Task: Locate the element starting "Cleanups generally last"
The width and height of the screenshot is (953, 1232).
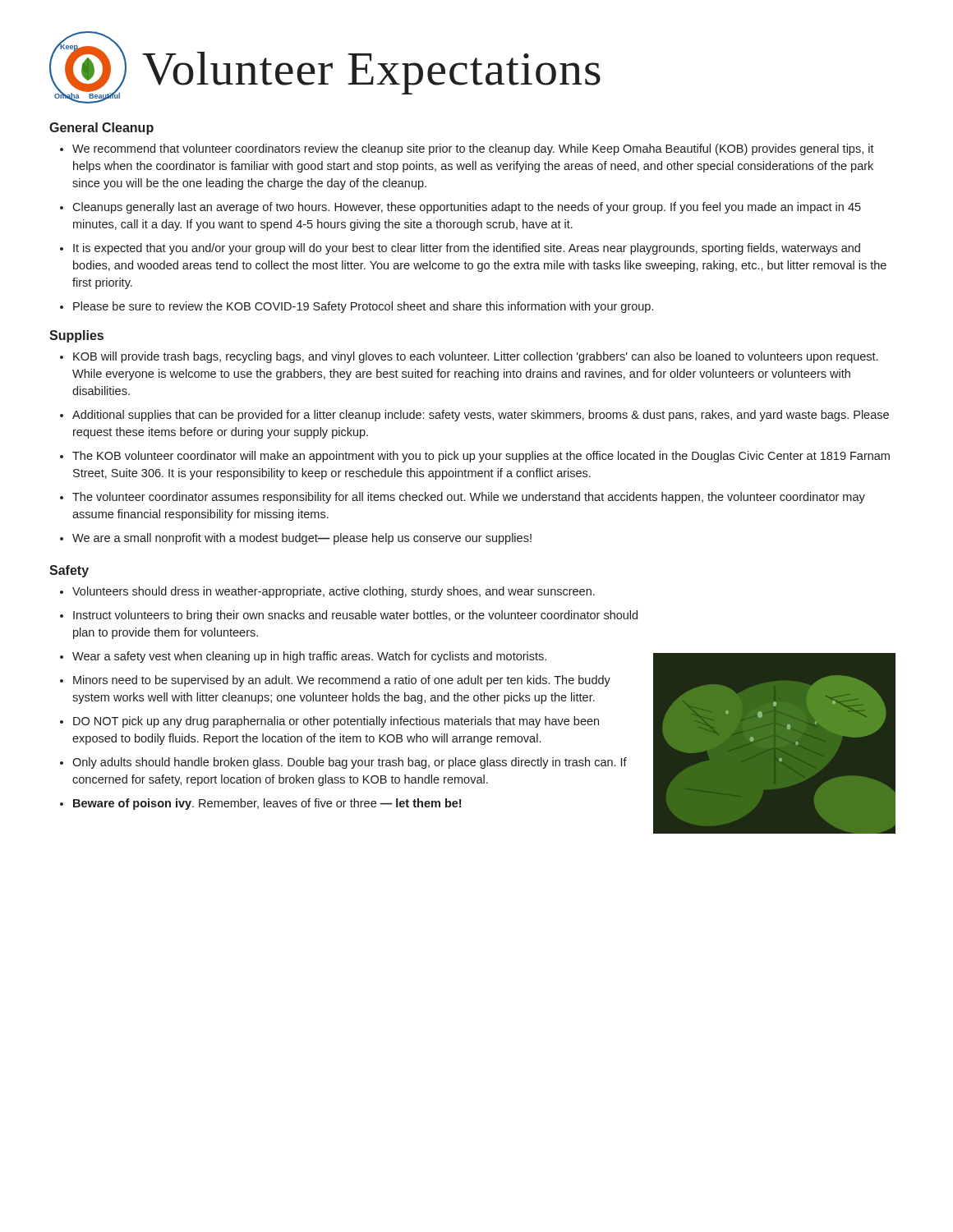Action: point(467,216)
